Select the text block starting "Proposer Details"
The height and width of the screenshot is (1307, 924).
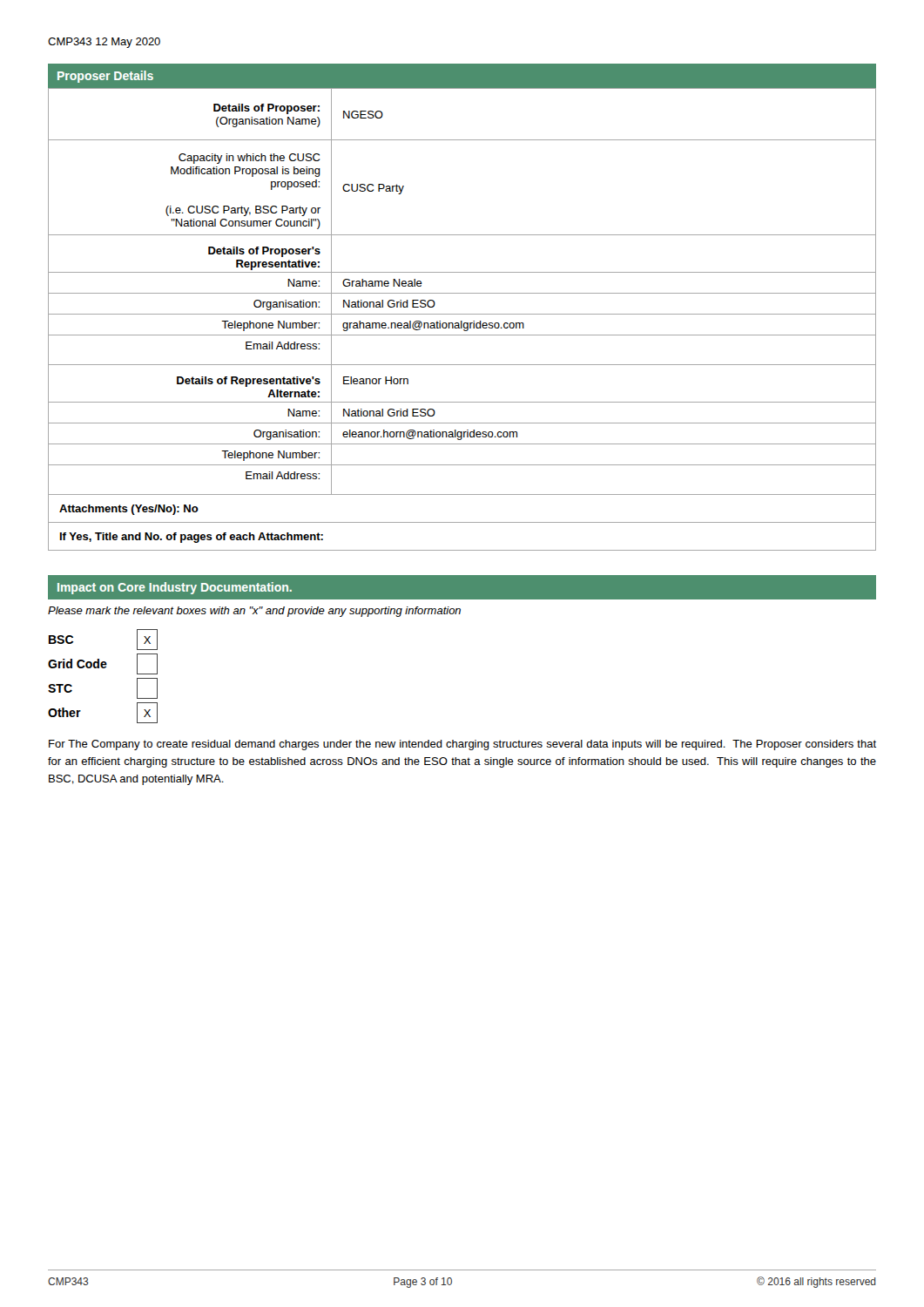pos(105,76)
